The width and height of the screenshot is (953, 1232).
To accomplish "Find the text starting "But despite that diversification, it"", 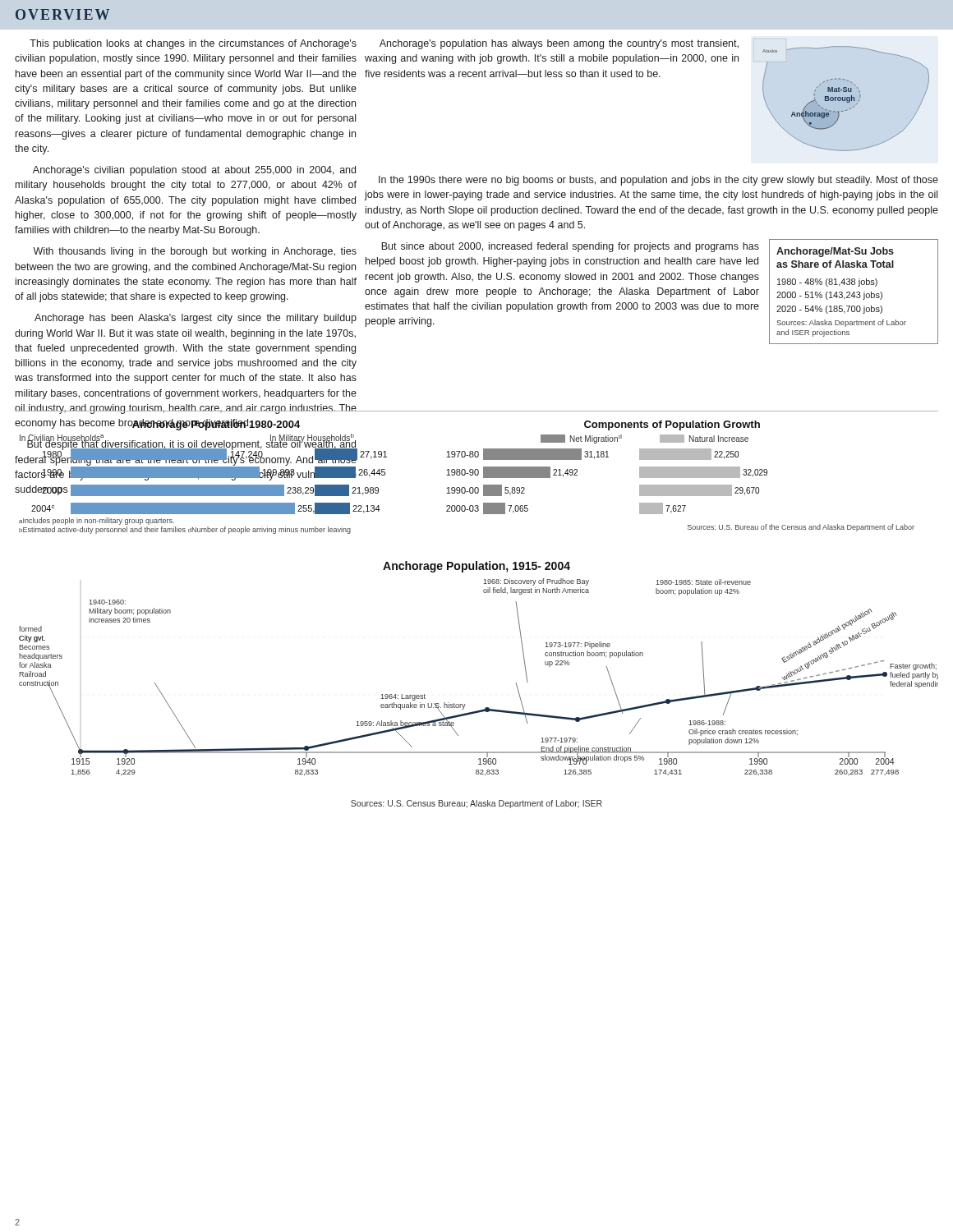I will pos(186,467).
